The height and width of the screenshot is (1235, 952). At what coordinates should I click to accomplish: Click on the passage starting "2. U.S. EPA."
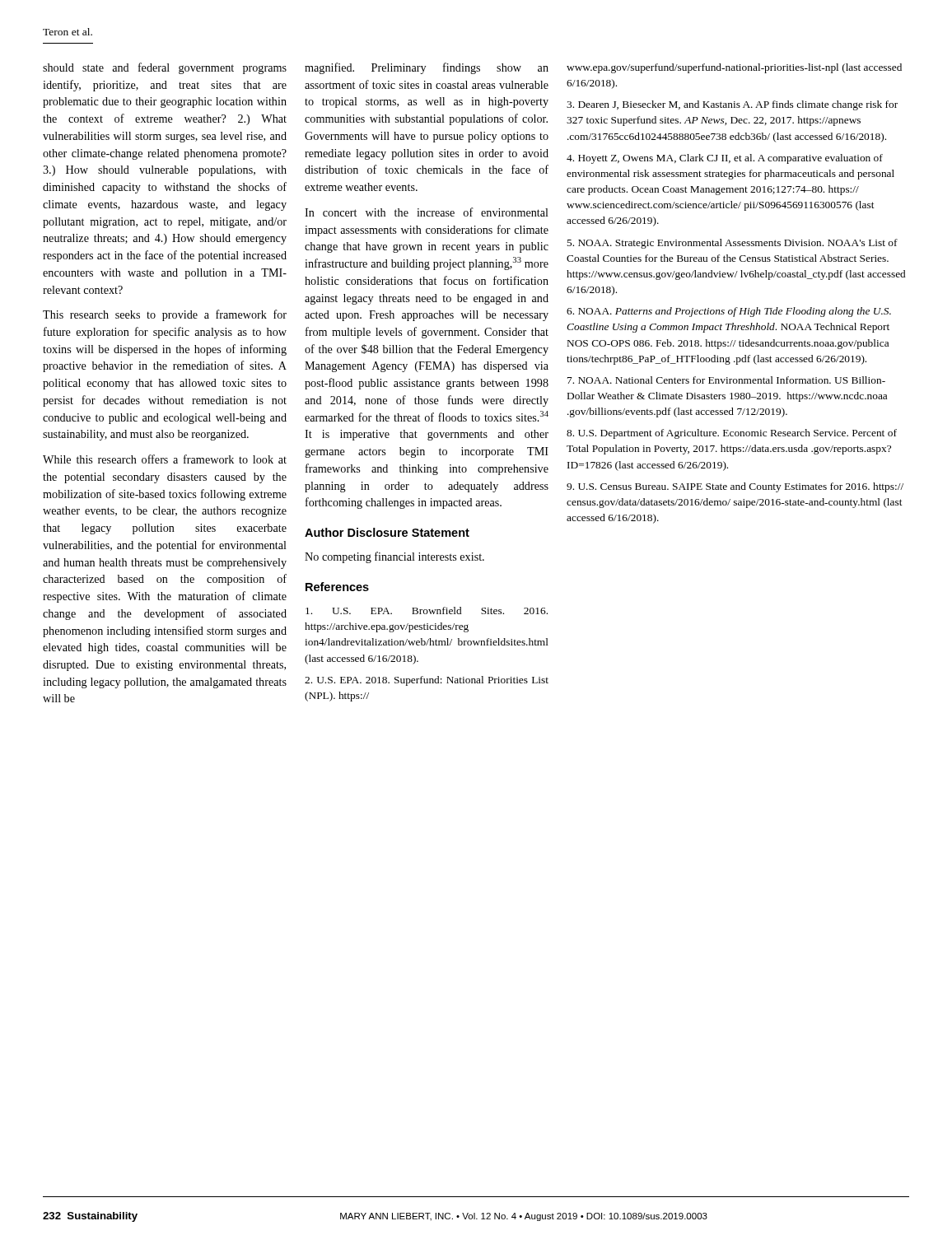pyautogui.click(x=427, y=687)
